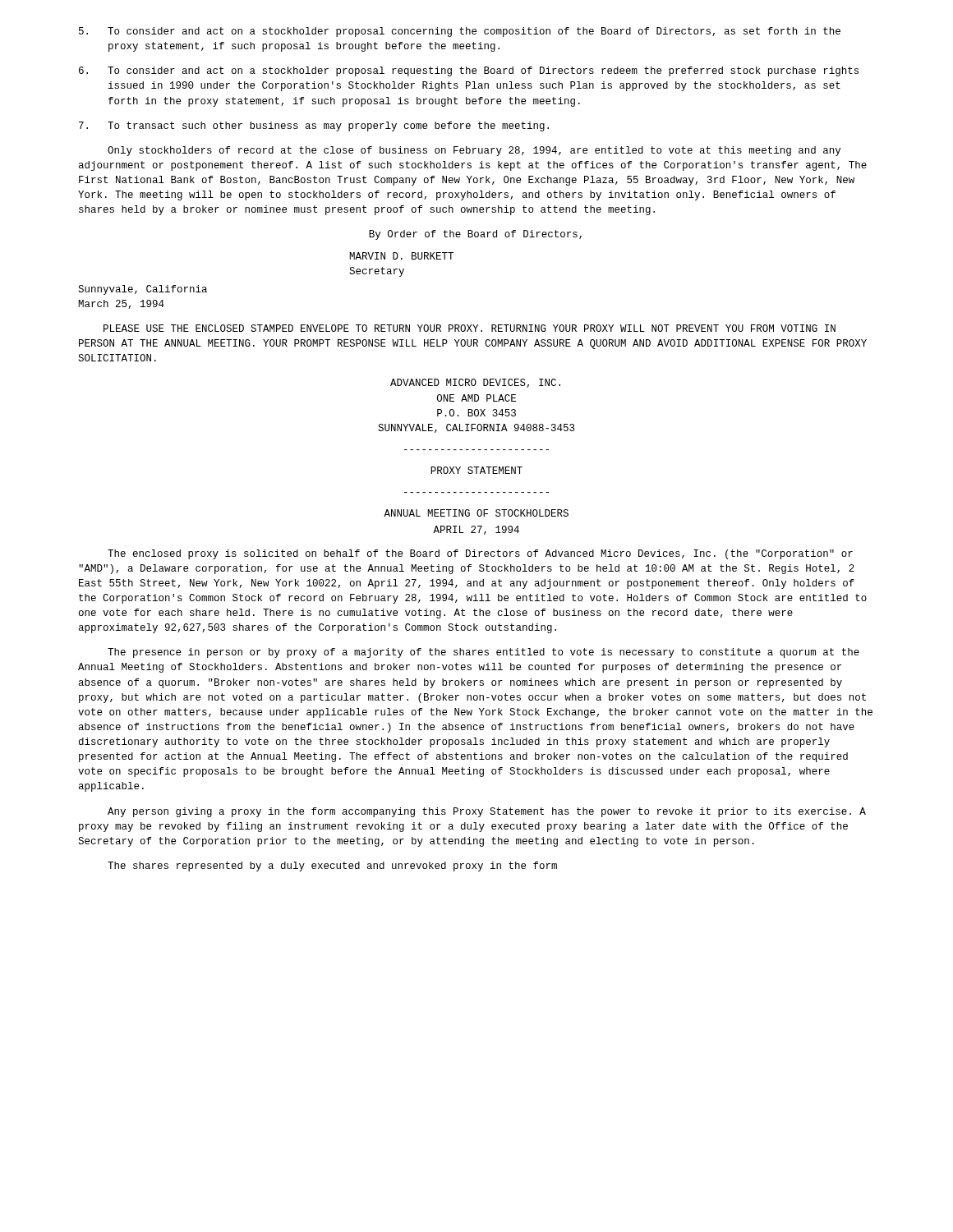The width and height of the screenshot is (953, 1232).
Task: Click on the element starting "7. To transact such other business as may"
Action: [476, 126]
